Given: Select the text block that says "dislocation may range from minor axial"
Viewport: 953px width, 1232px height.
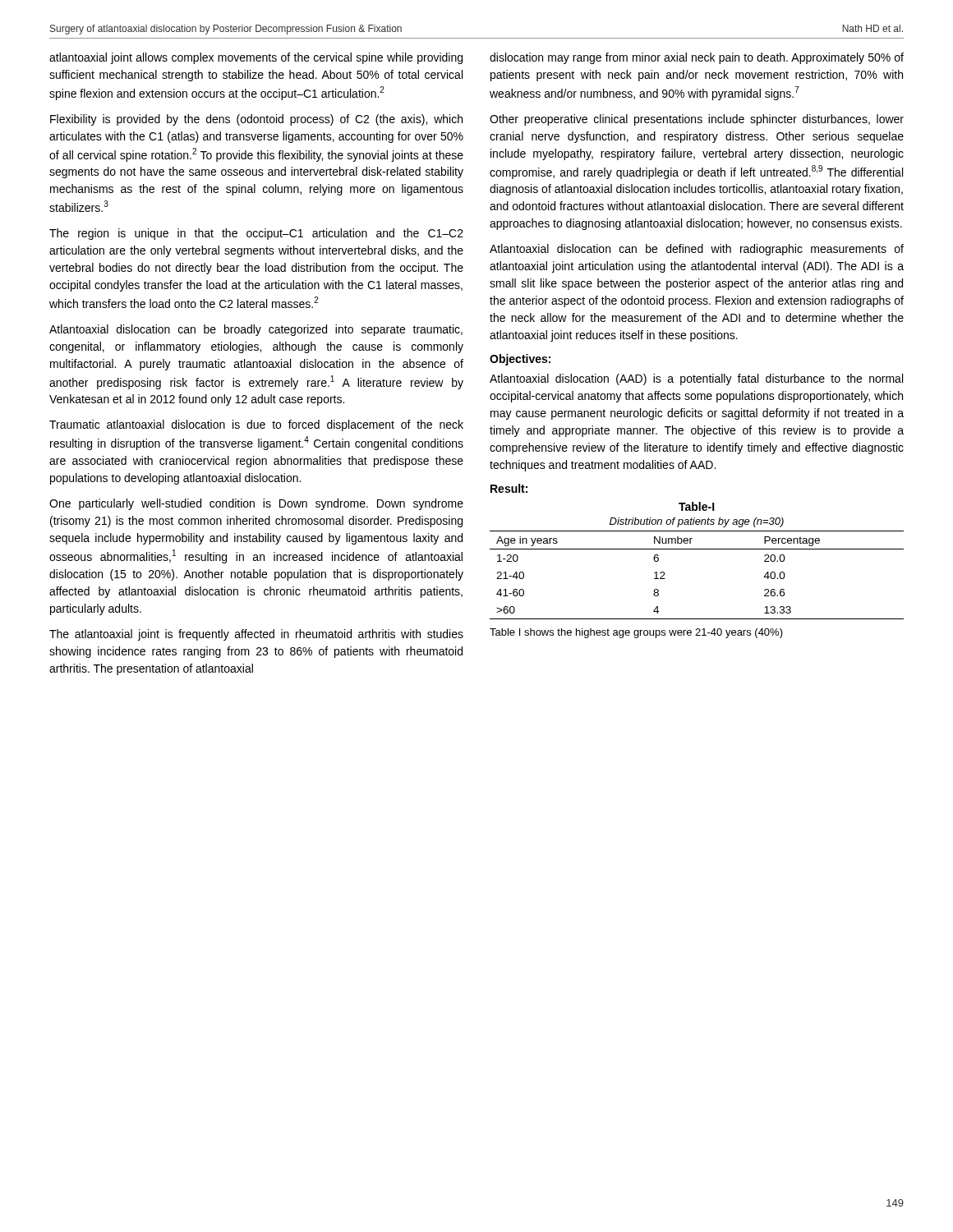Looking at the screenshot, I should click(x=697, y=75).
